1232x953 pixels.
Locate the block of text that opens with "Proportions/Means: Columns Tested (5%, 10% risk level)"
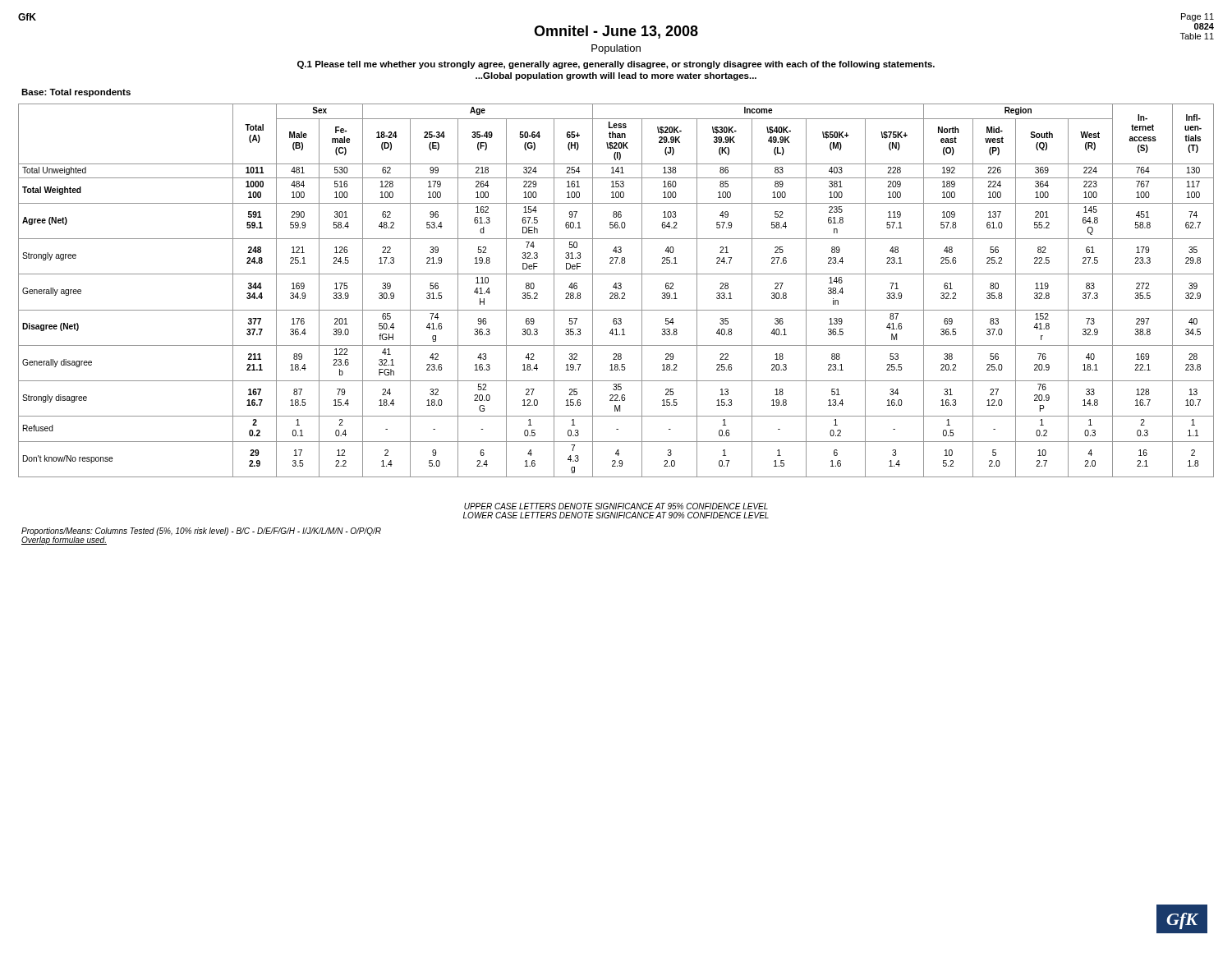(x=201, y=536)
